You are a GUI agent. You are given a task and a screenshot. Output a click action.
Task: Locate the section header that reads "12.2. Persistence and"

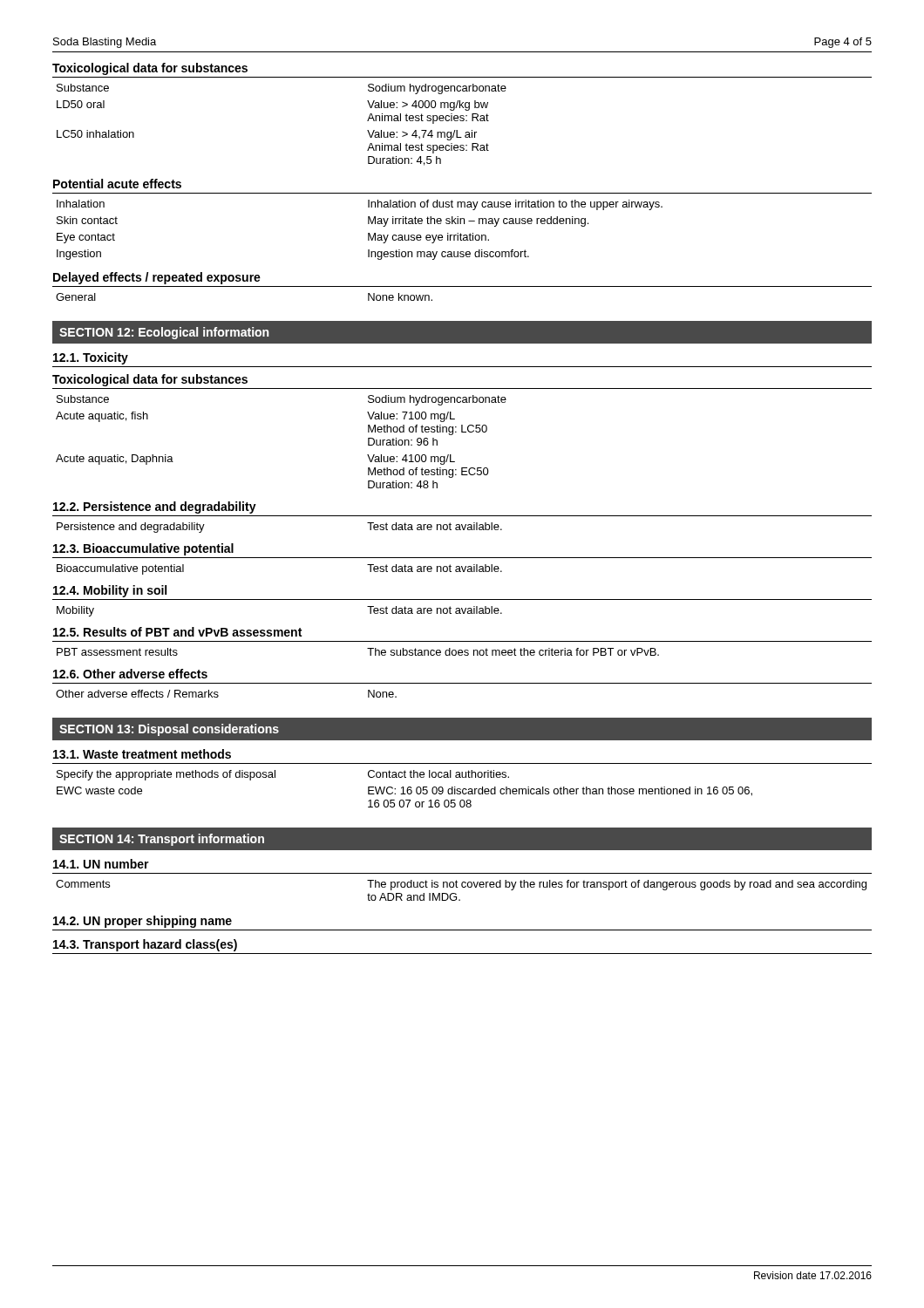point(154,507)
